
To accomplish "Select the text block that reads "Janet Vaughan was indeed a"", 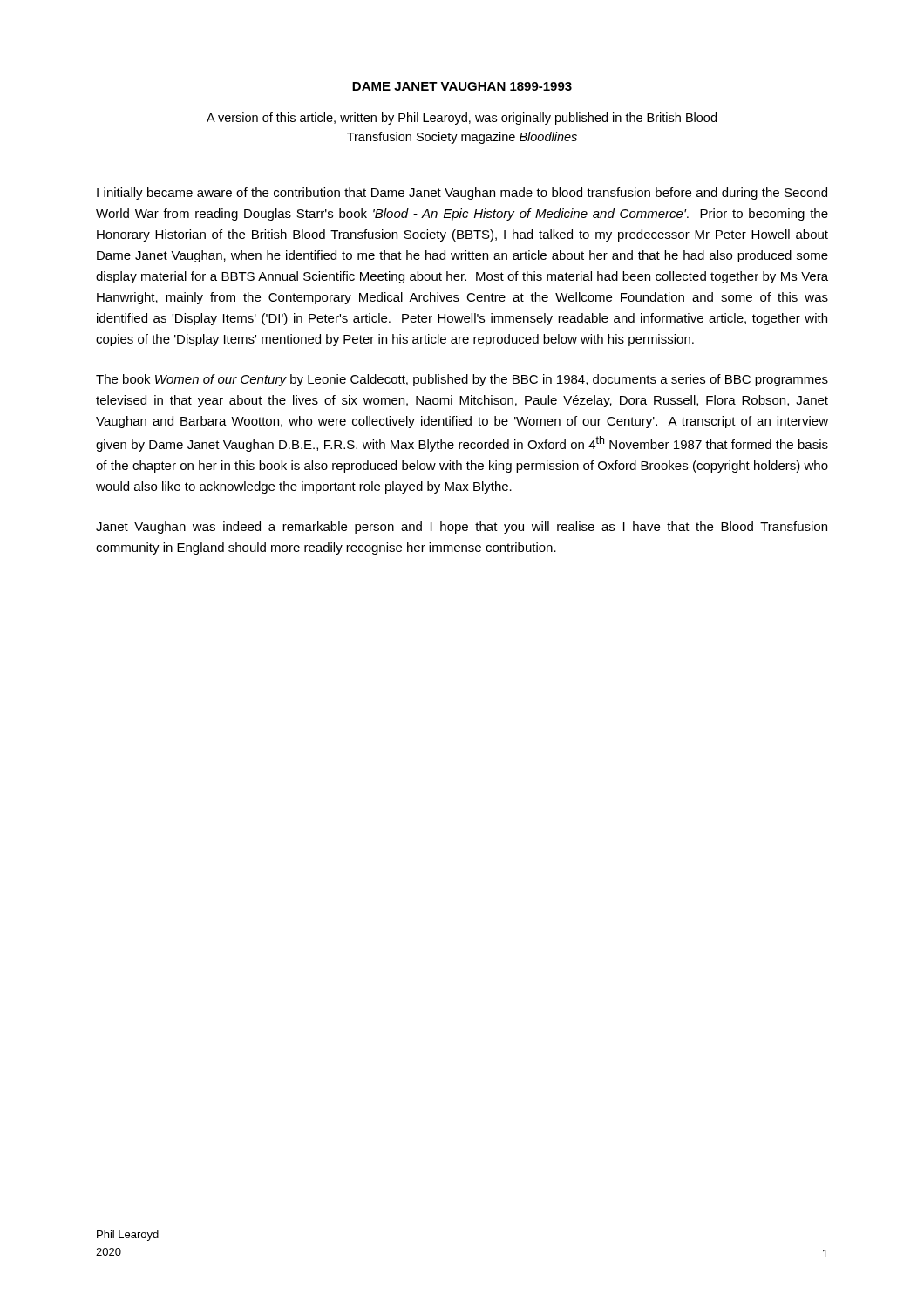I will pos(462,536).
